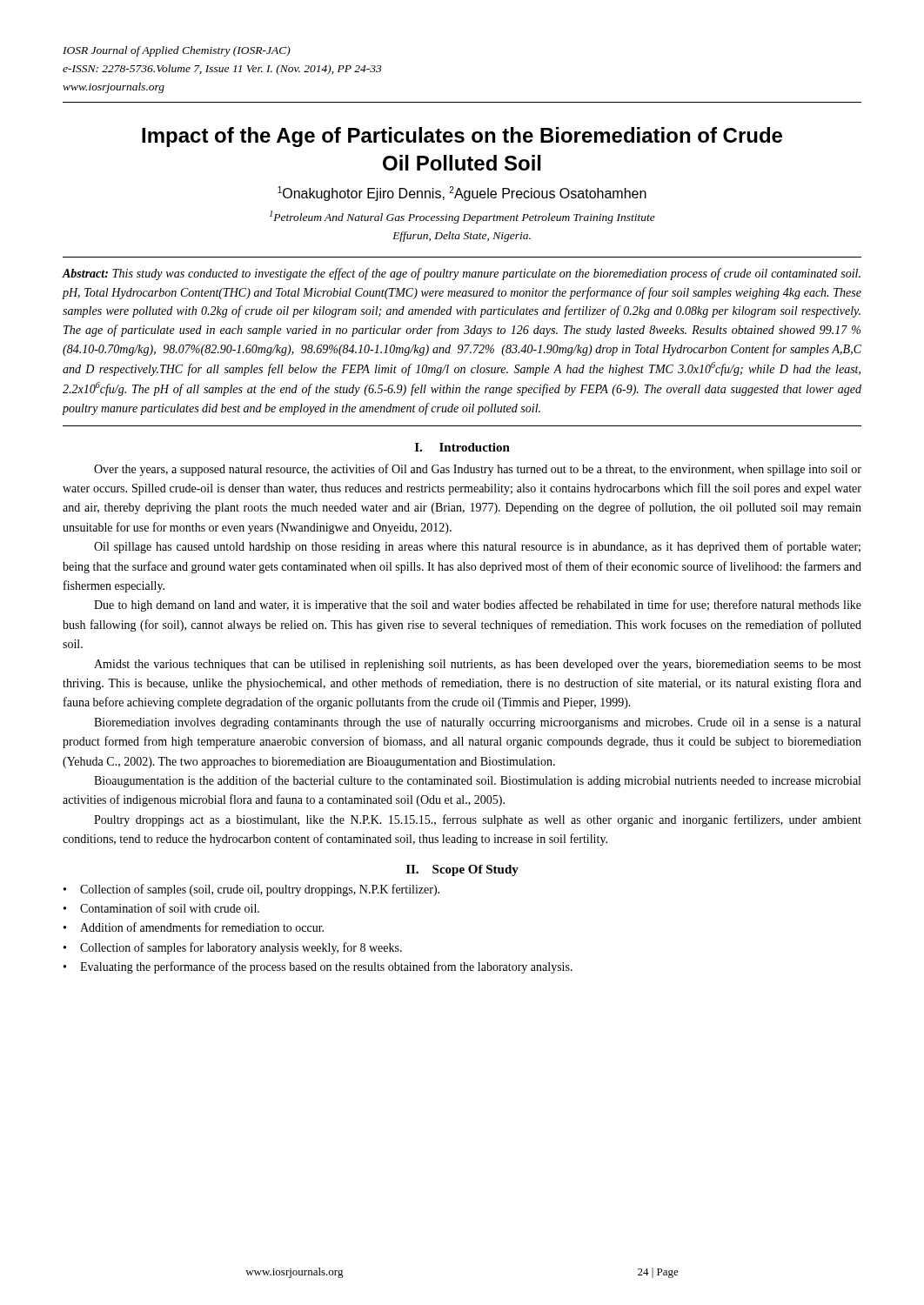Click on the region starting "Due to high demand"

point(462,625)
